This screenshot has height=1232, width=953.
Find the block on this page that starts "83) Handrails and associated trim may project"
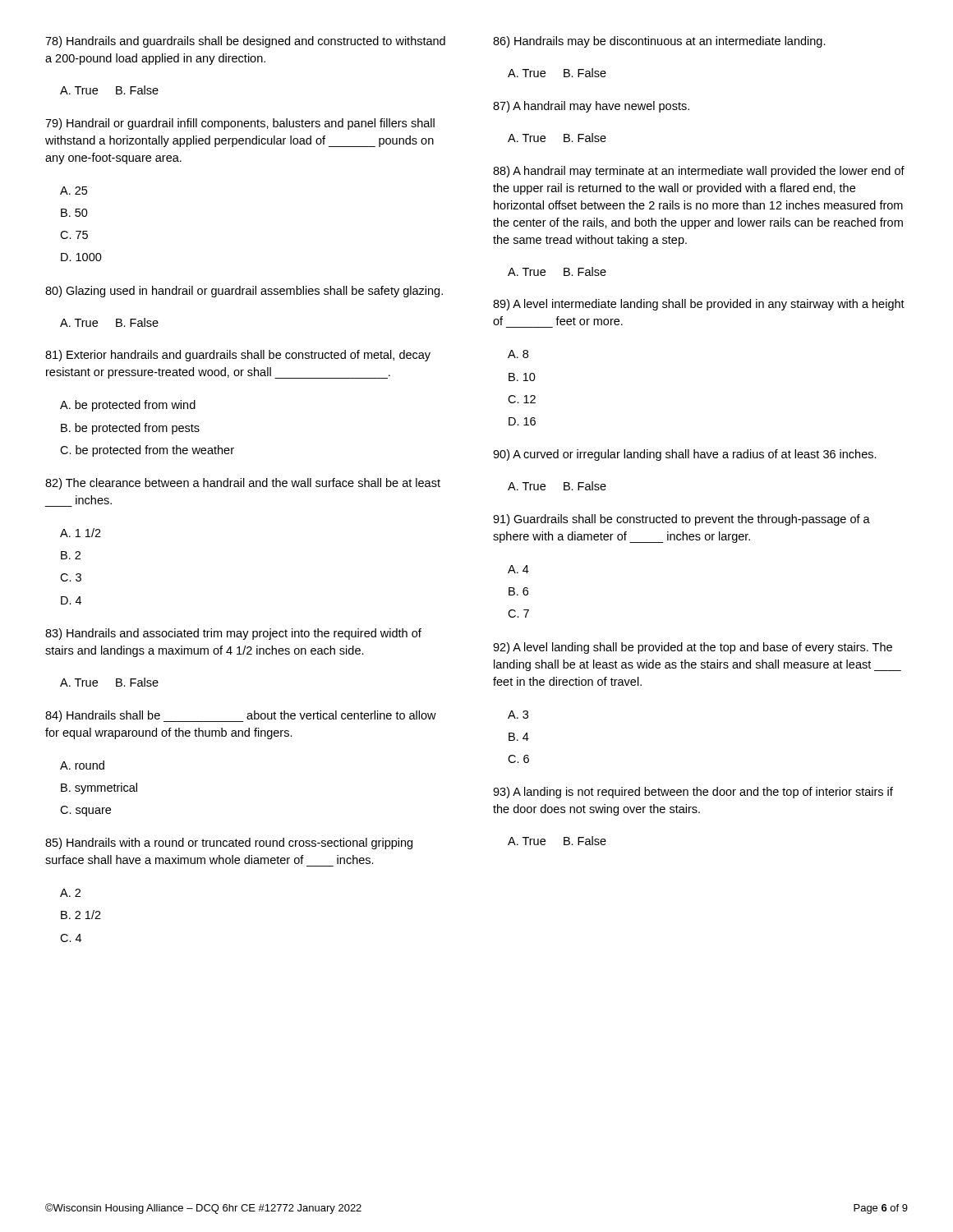(233, 642)
